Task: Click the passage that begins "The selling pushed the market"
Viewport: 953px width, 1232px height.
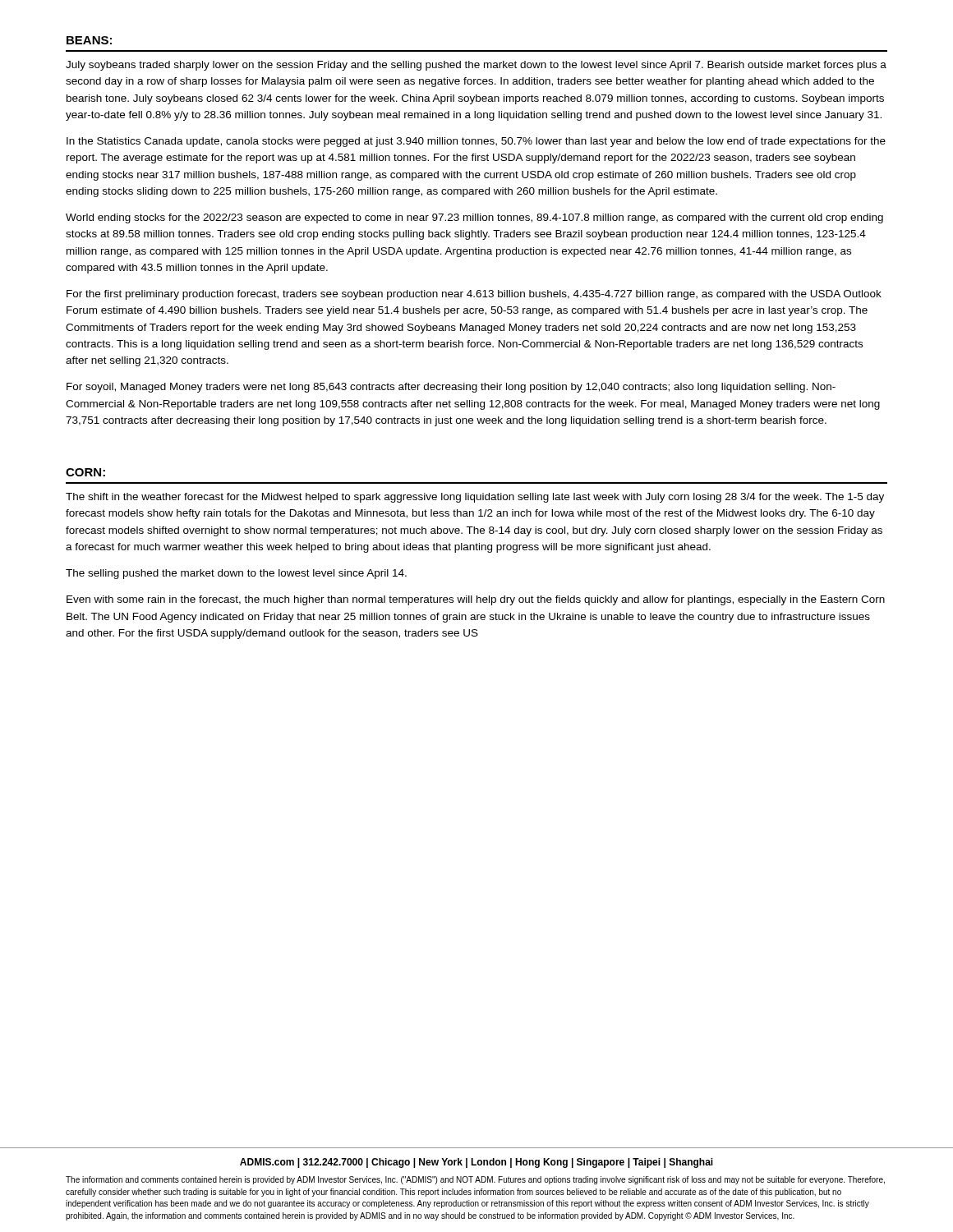Action: [237, 573]
